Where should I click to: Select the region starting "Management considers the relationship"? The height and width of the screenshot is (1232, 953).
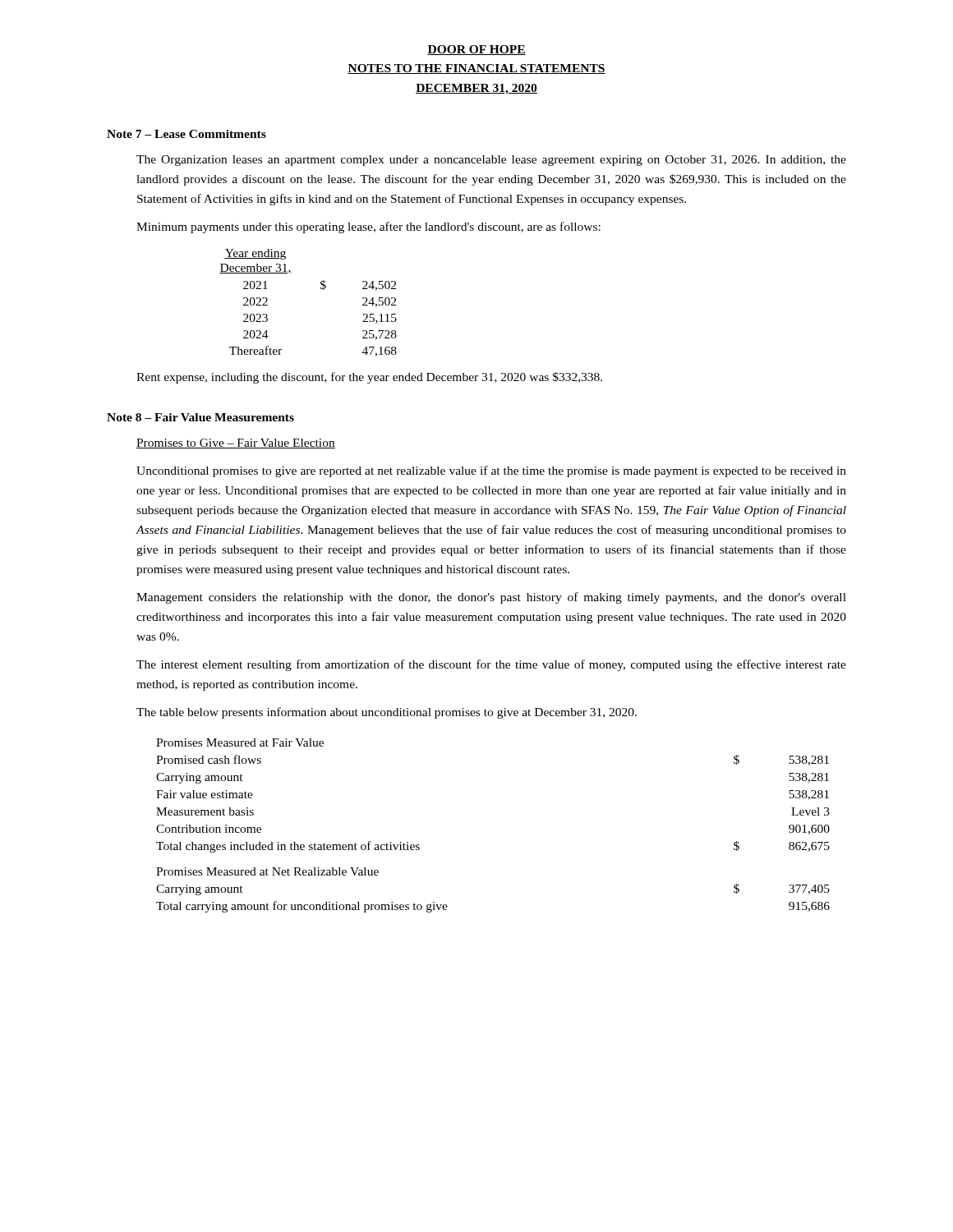coord(491,616)
